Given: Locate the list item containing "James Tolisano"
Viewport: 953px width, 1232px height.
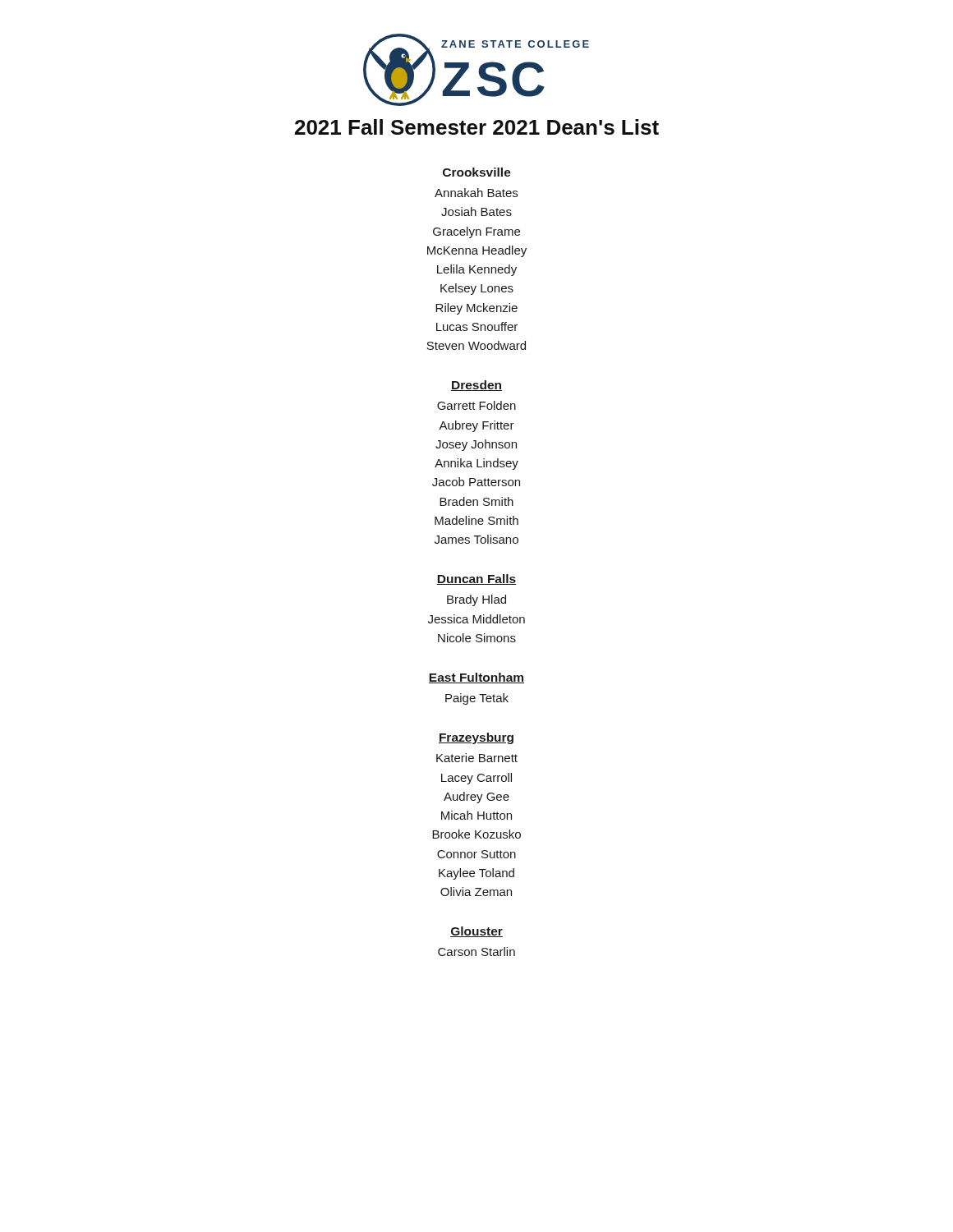Looking at the screenshot, I should pos(476,539).
